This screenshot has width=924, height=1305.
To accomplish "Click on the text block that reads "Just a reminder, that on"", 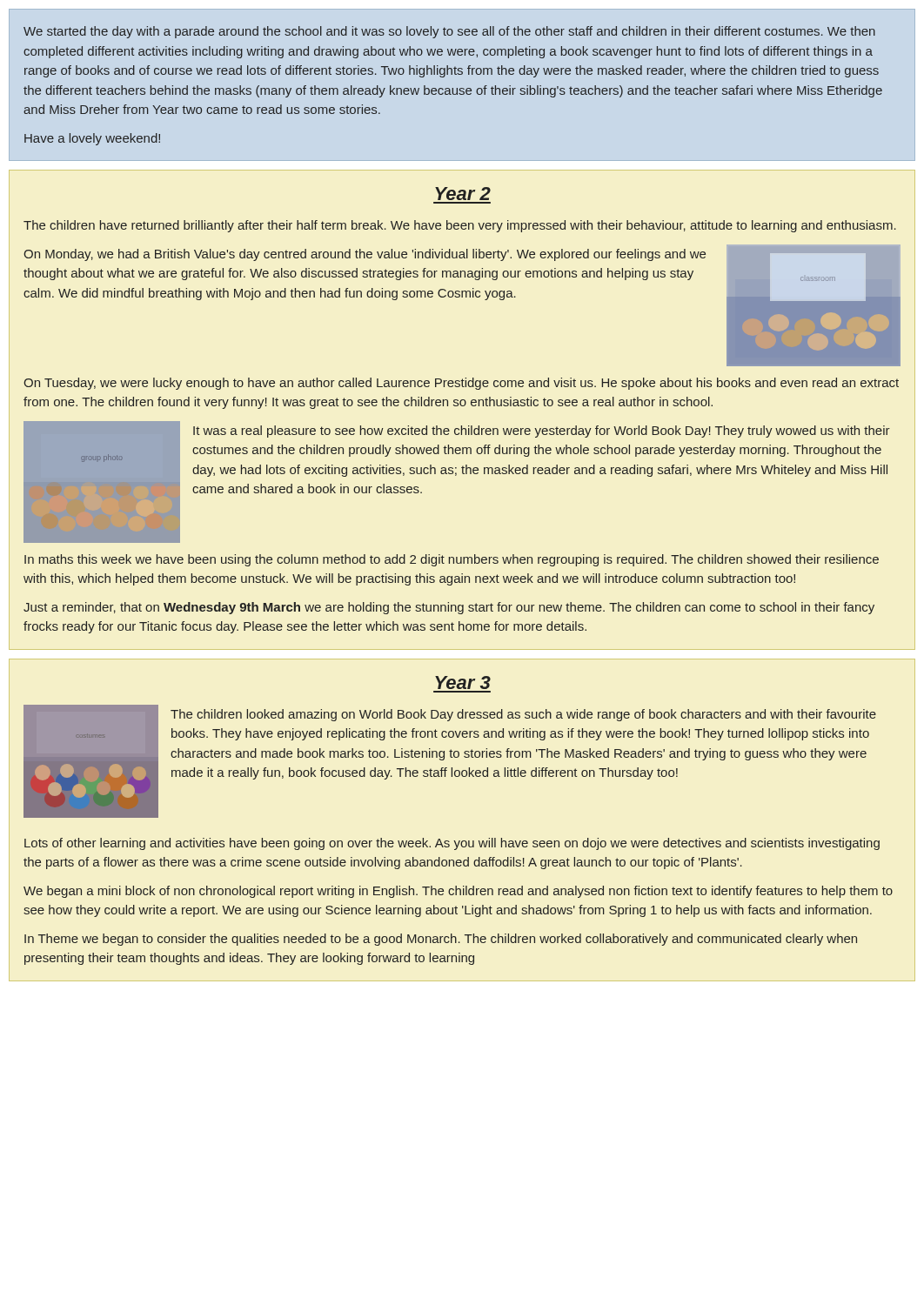I will 449,616.
